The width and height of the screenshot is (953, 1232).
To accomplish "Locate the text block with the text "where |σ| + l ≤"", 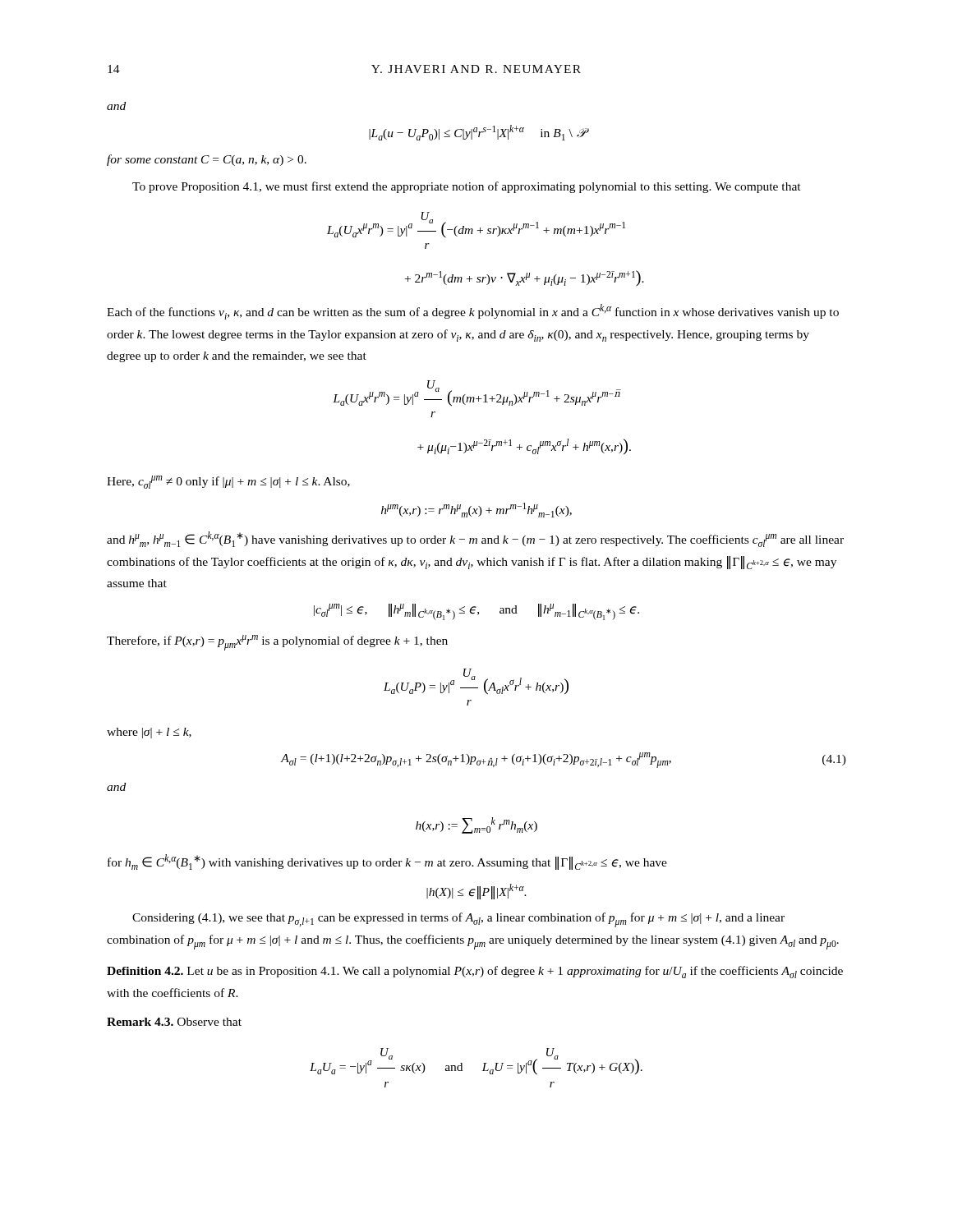I will (149, 731).
